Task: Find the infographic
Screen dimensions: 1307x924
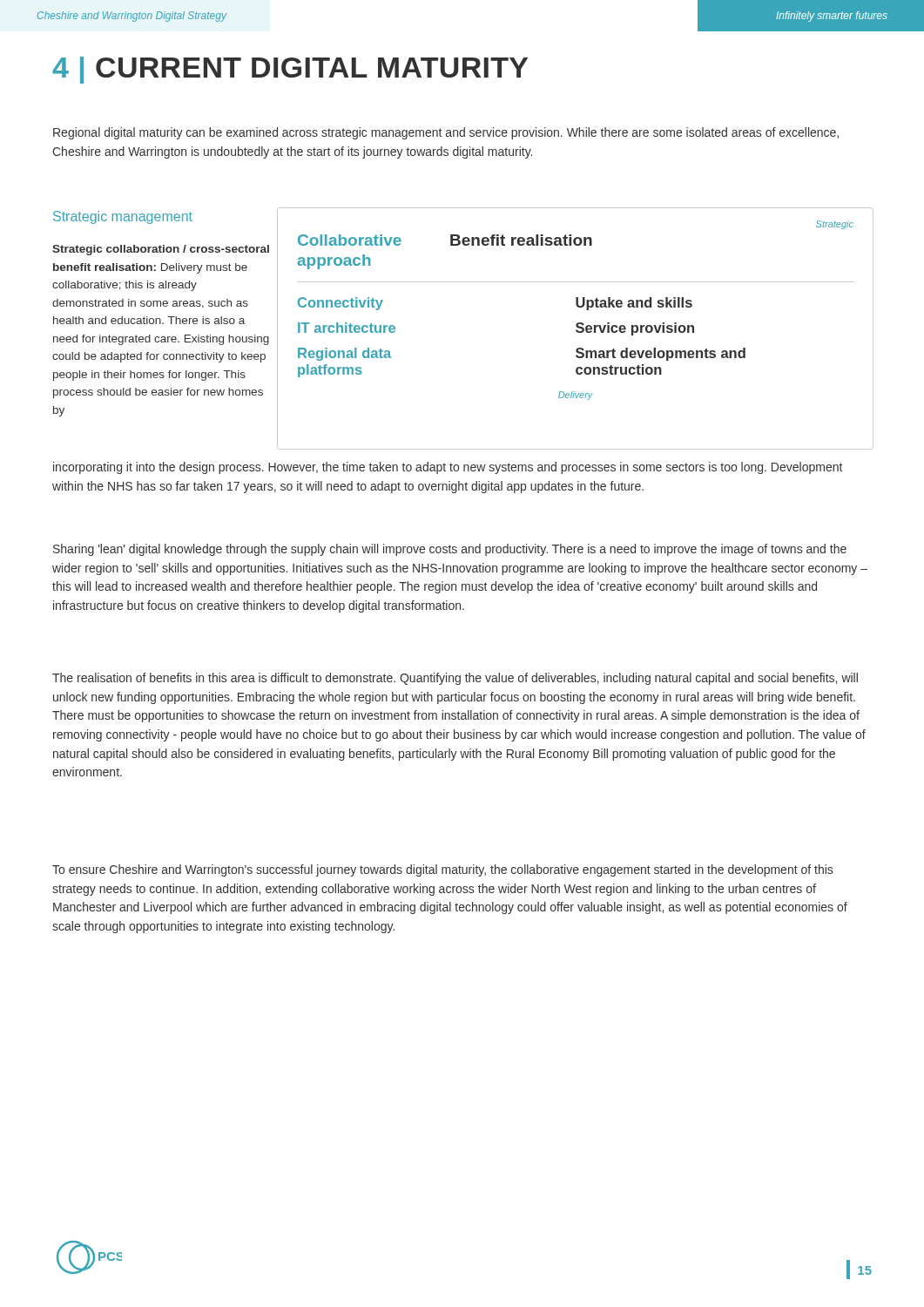Action: tap(575, 329)
